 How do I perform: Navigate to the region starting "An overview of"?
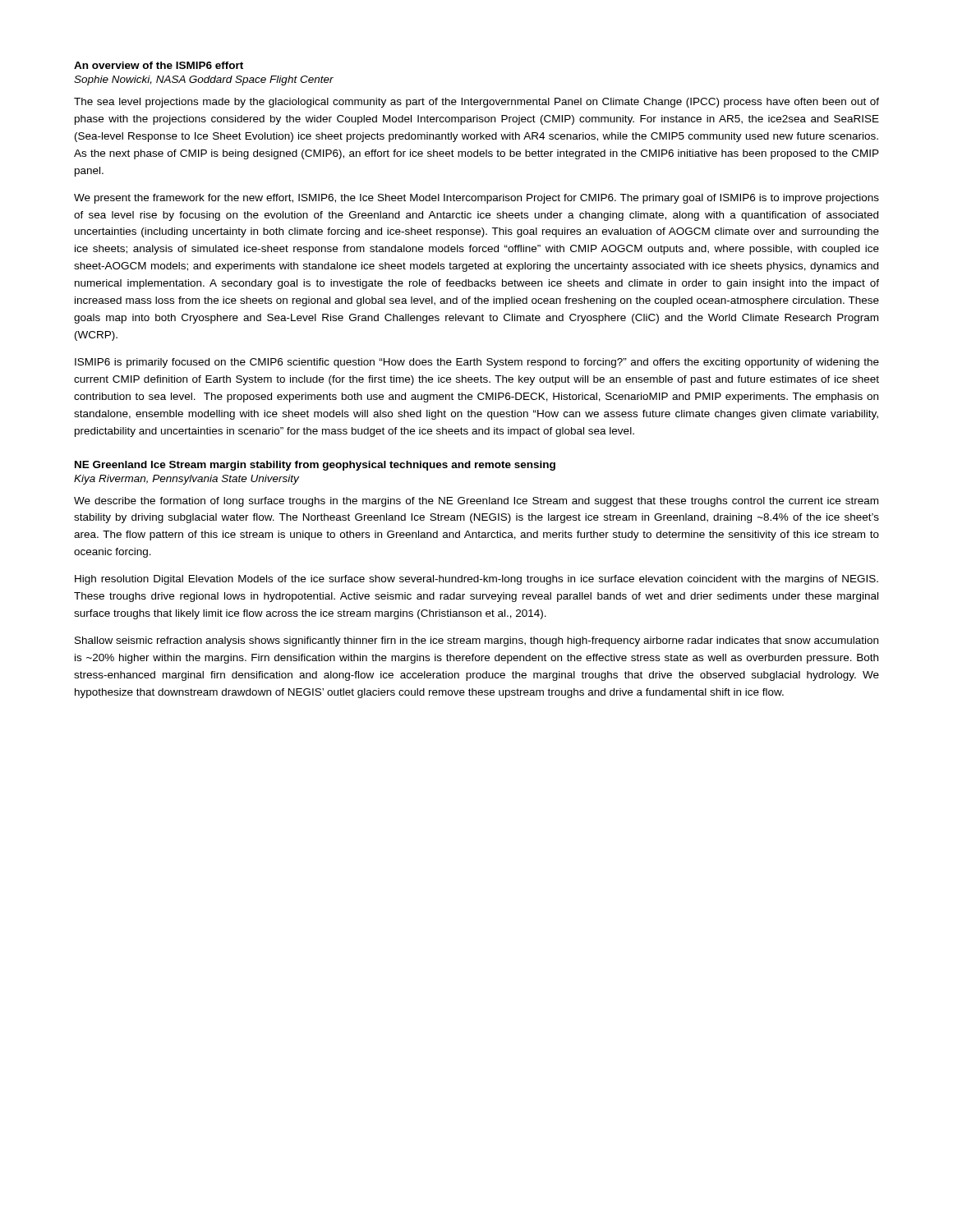coord(159,65)
